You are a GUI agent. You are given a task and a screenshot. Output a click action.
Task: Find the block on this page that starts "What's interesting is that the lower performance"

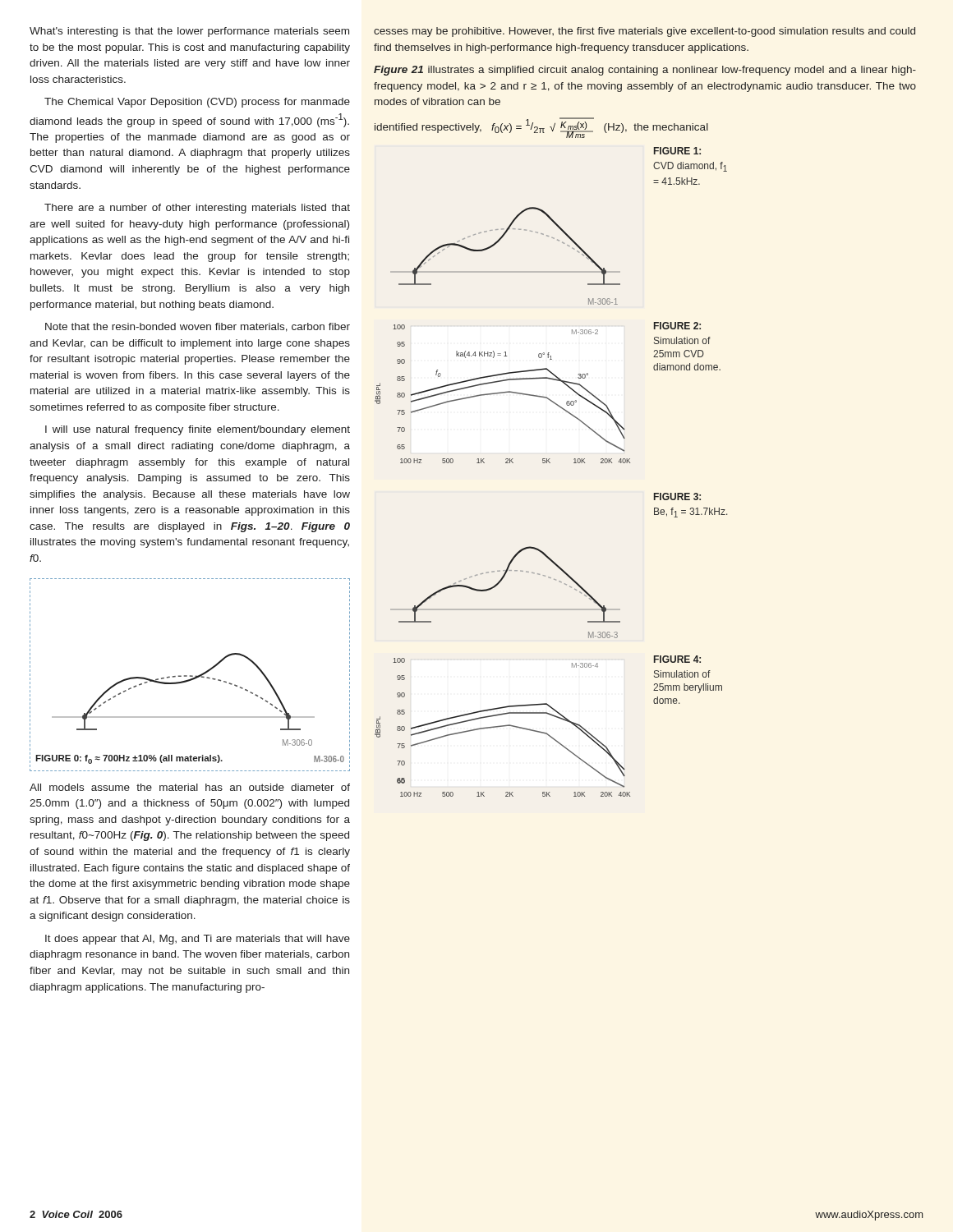[190, 55]
